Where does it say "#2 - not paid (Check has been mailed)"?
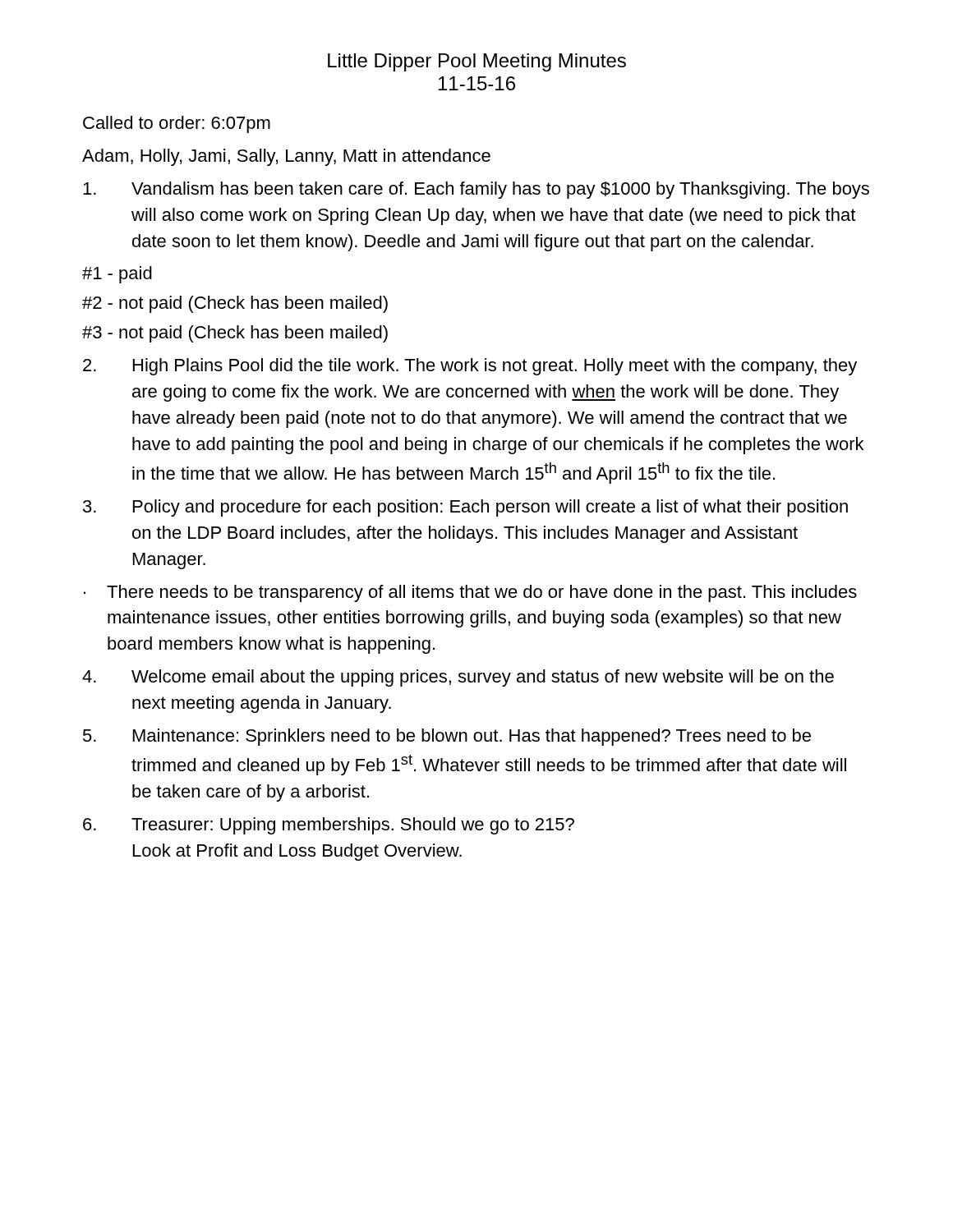This screenshot has width=953, height=1232. click(x=235, y=303)
